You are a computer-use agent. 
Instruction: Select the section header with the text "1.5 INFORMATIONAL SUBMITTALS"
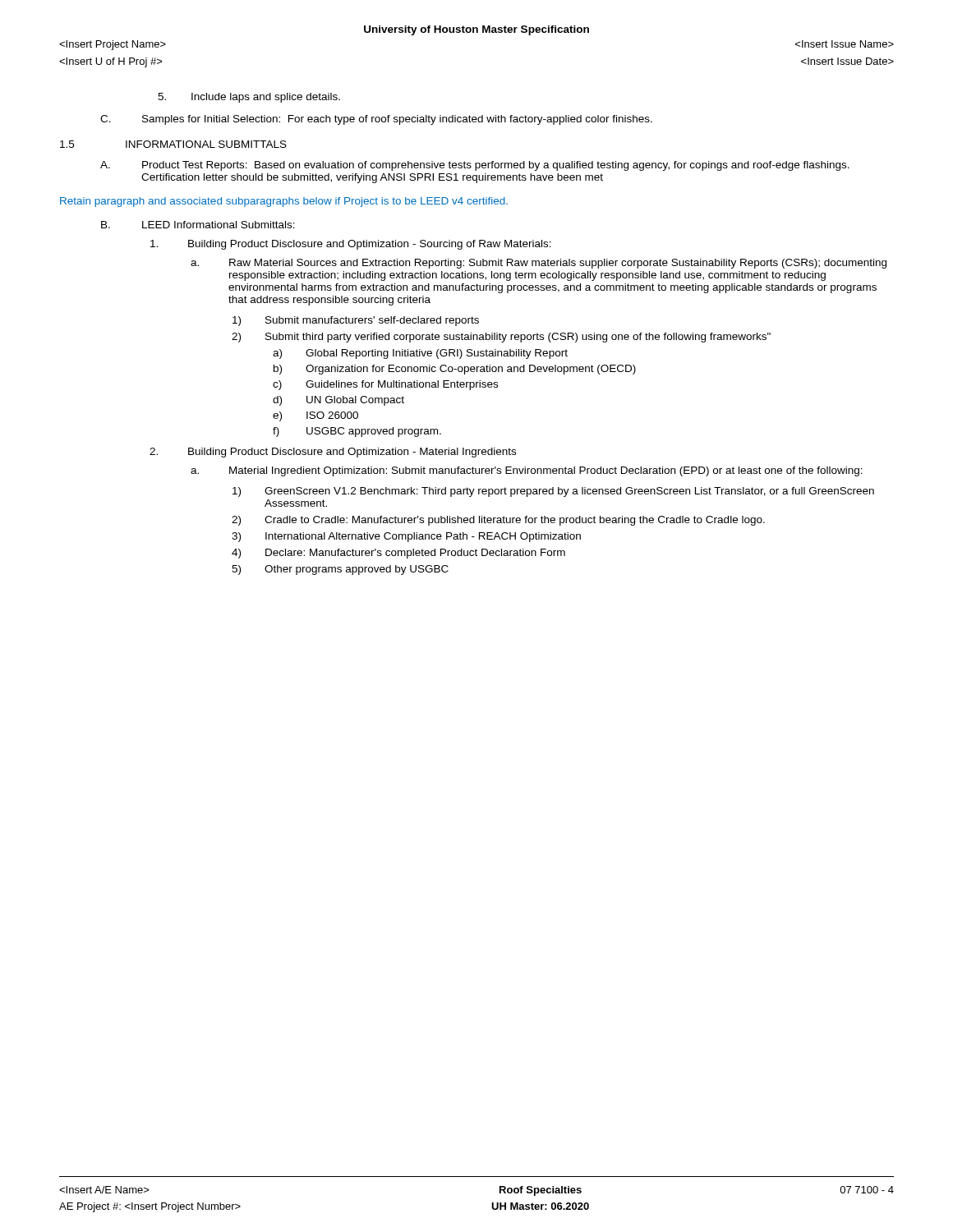[x=173, y=144]
